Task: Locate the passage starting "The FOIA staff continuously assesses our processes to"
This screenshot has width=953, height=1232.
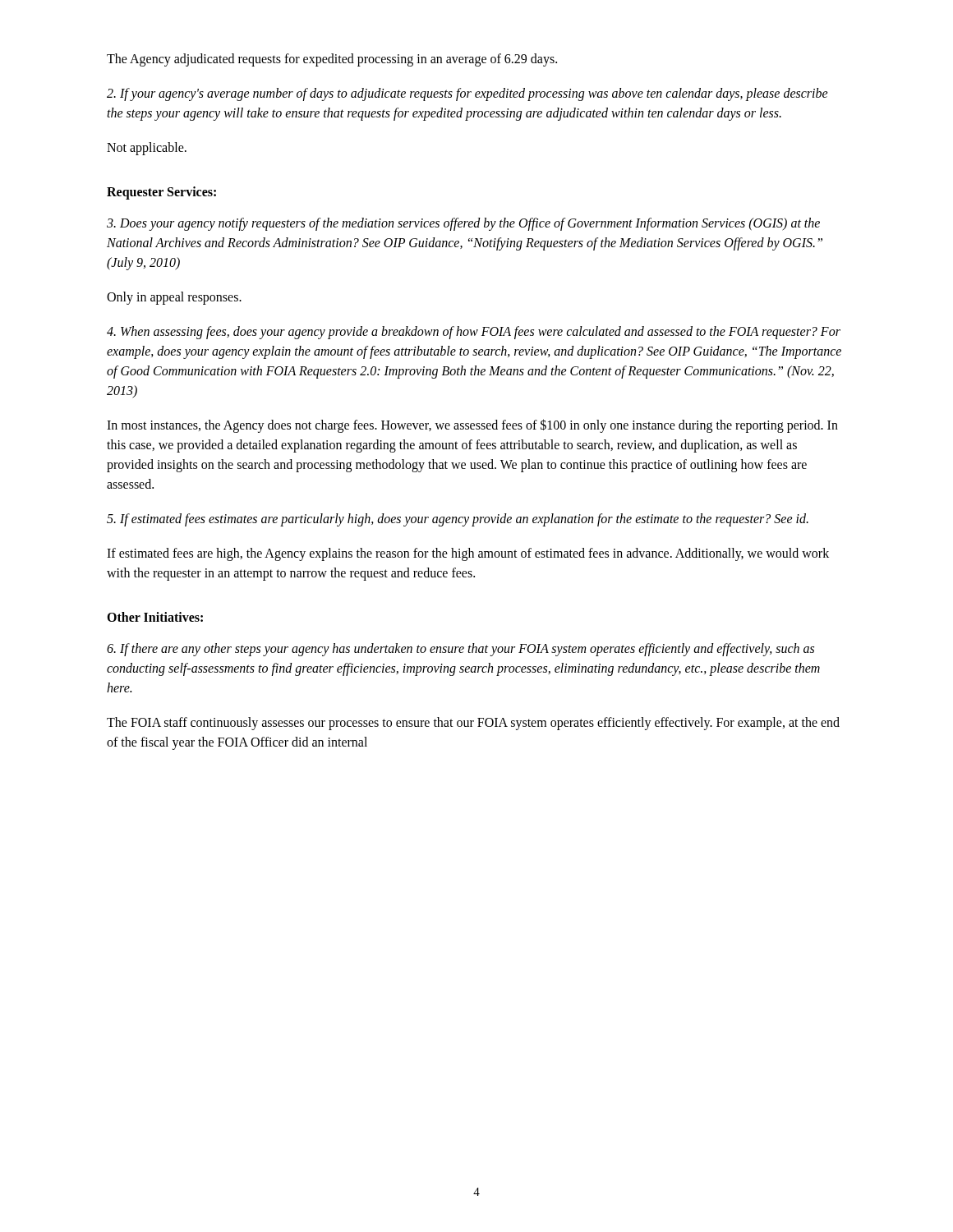Action: coord(473,732)
